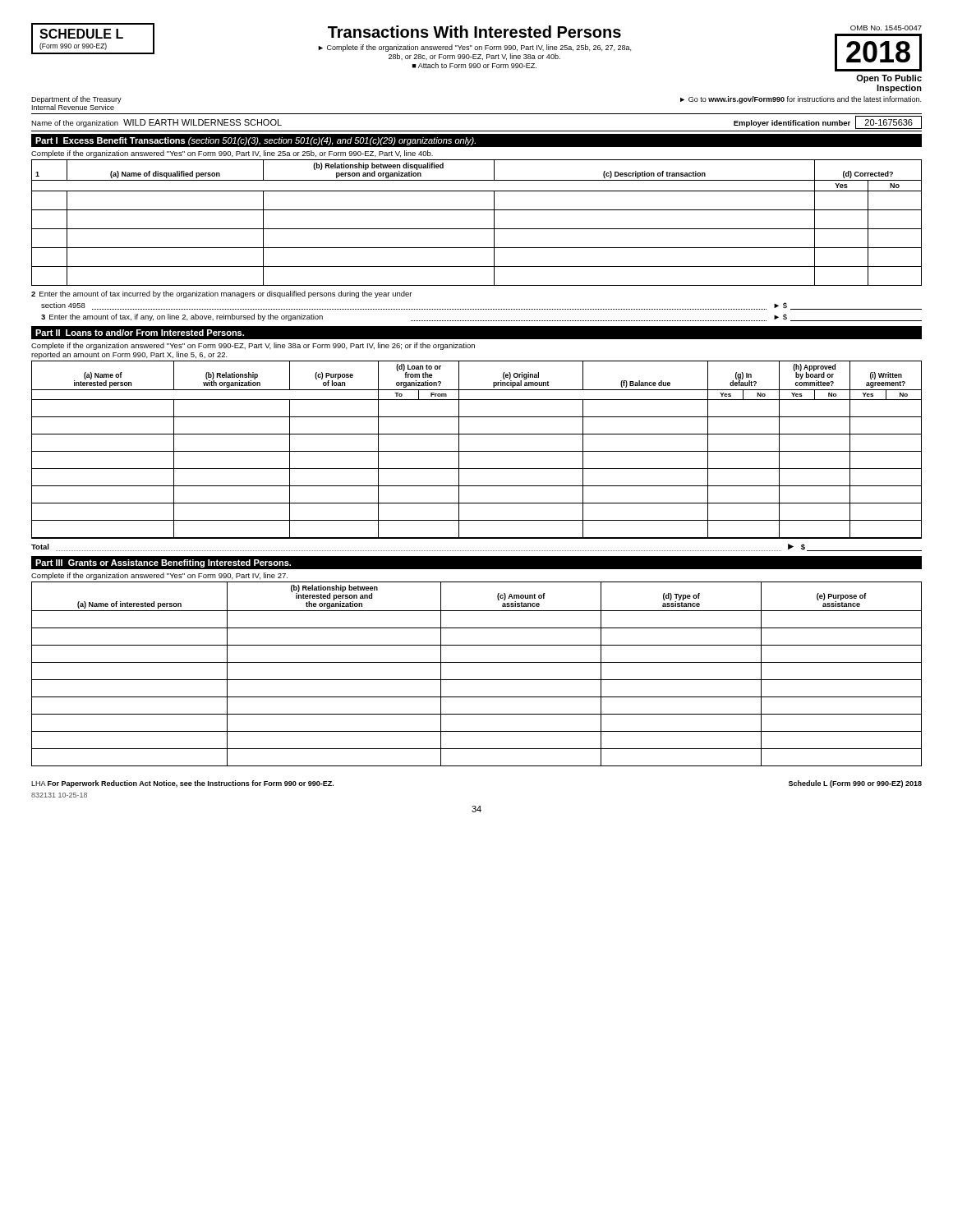Select the region starting "Total ► $"

[x=476, y=546]
